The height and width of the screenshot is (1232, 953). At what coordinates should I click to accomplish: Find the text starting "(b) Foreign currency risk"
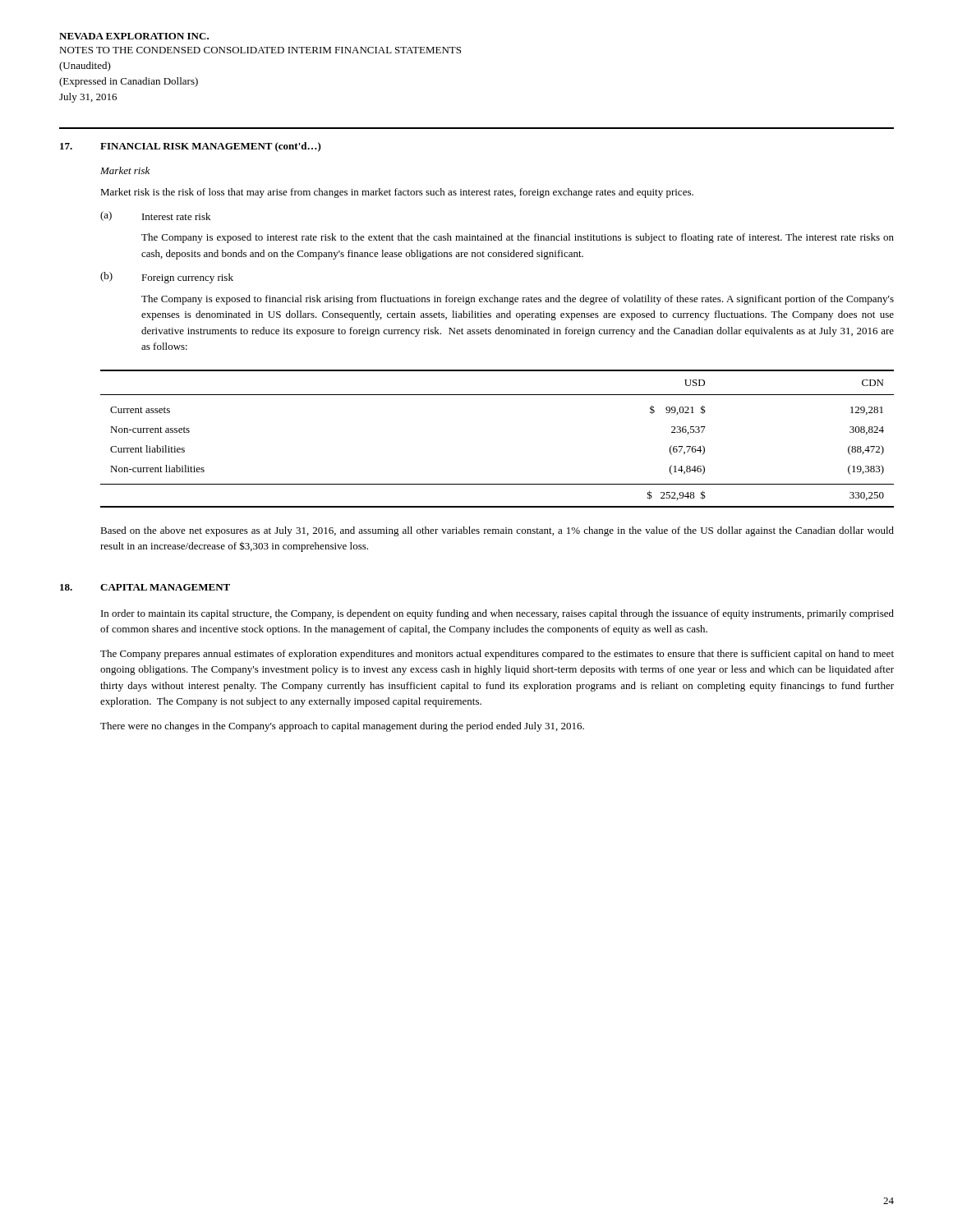click(x=167, y=278)
